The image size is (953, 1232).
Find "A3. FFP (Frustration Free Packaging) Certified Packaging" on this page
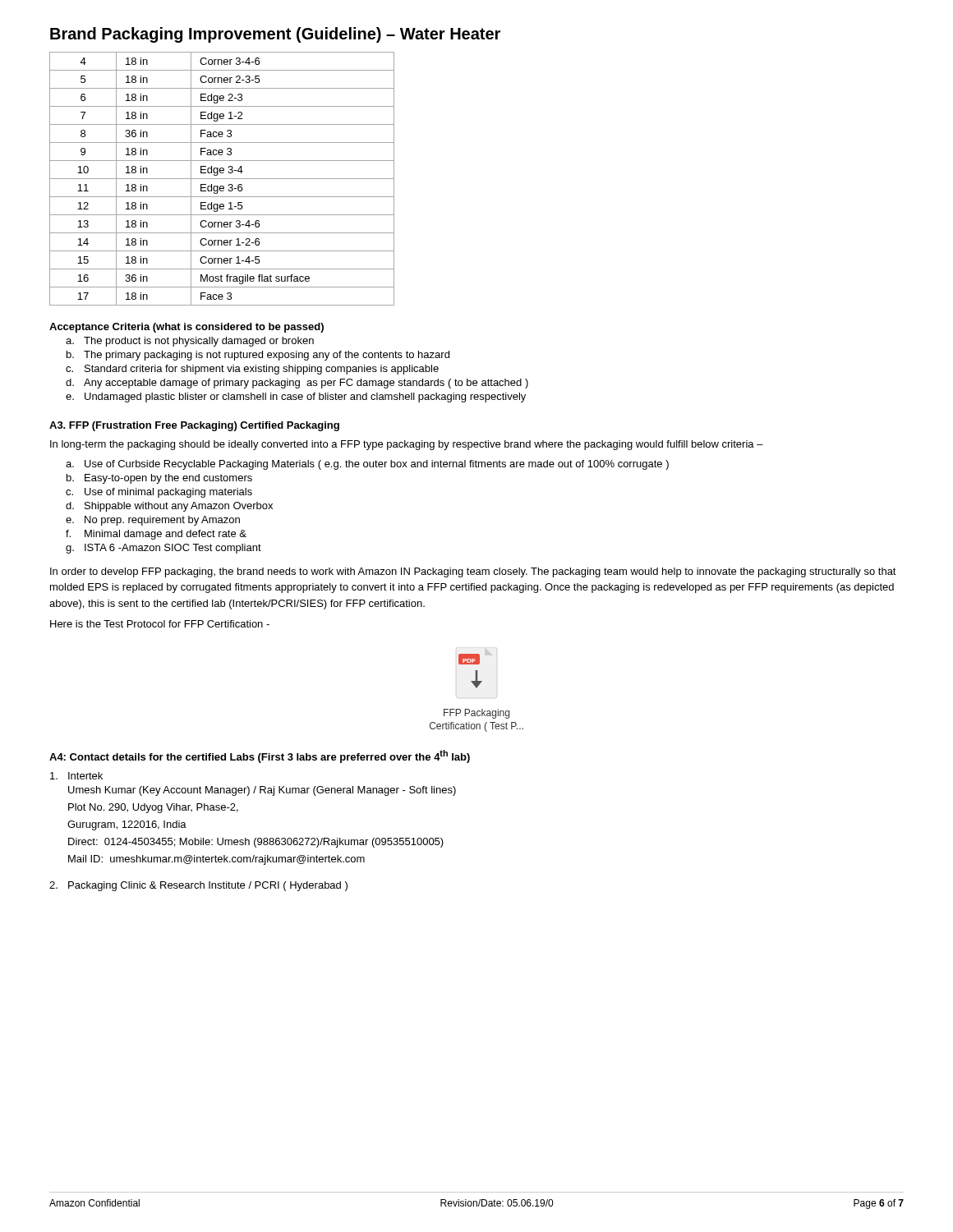pos(195,425)
